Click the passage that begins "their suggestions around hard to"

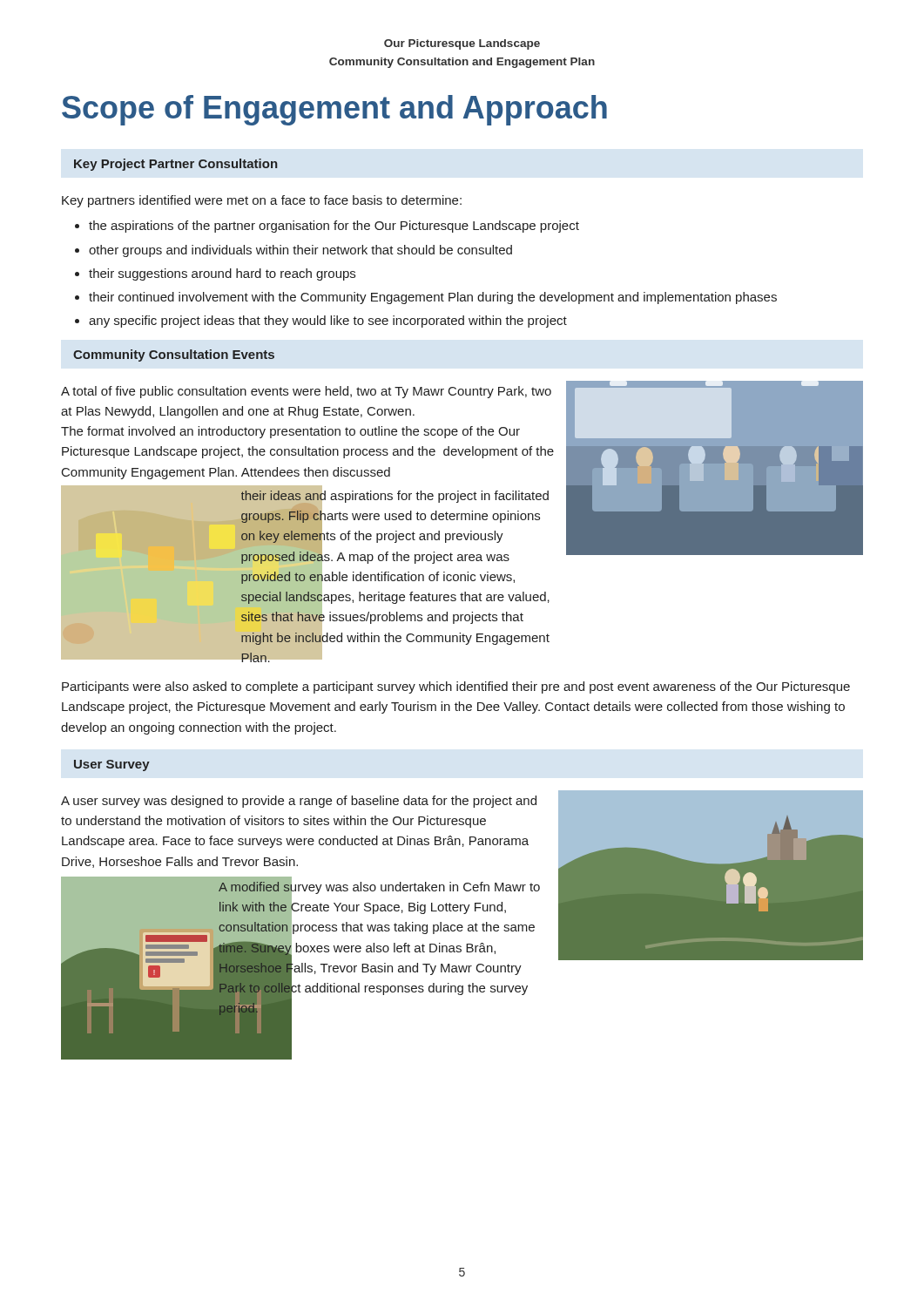point(215,274)
